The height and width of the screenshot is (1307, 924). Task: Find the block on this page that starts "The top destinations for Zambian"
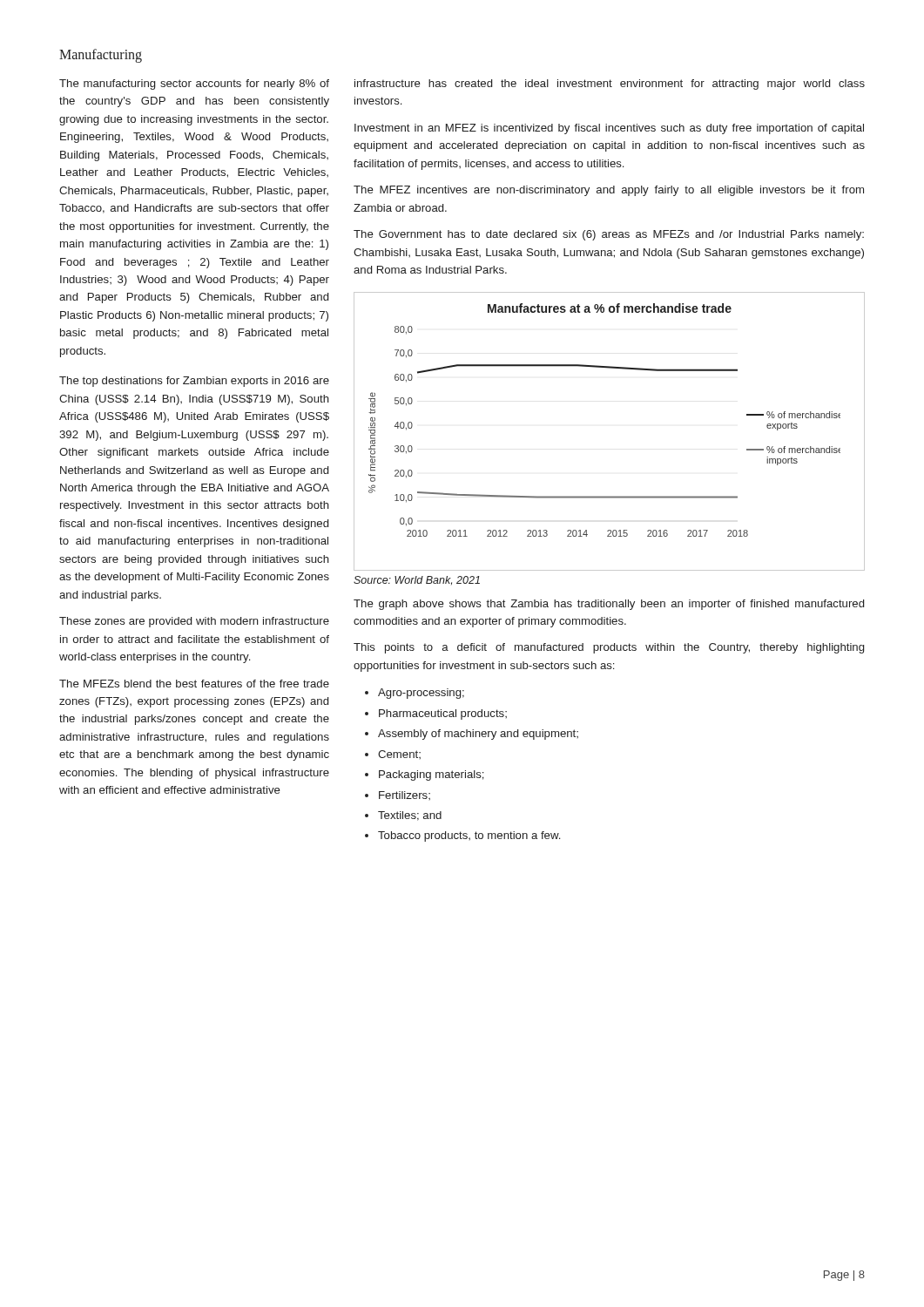194,488
